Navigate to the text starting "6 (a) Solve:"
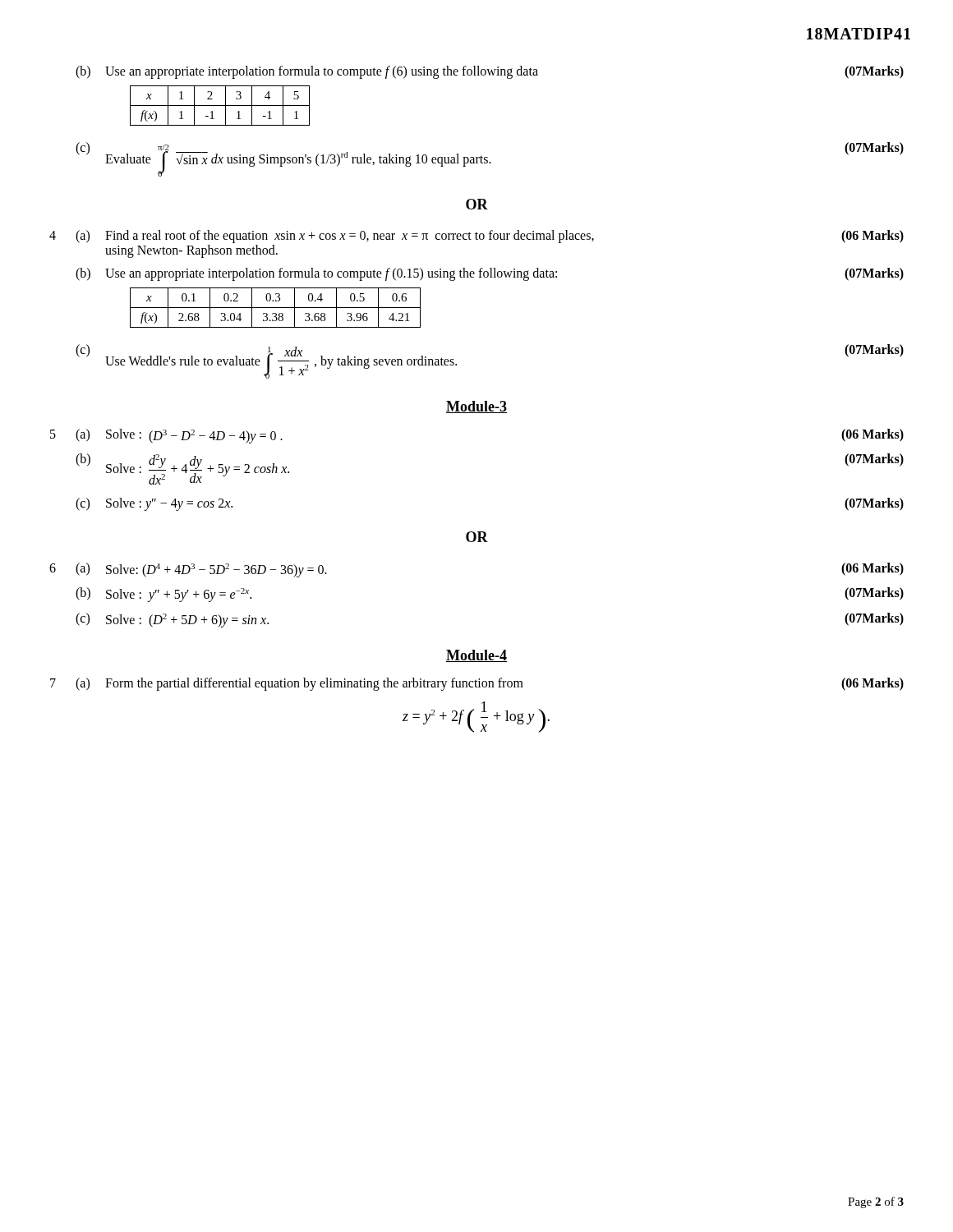 [219, 569]
